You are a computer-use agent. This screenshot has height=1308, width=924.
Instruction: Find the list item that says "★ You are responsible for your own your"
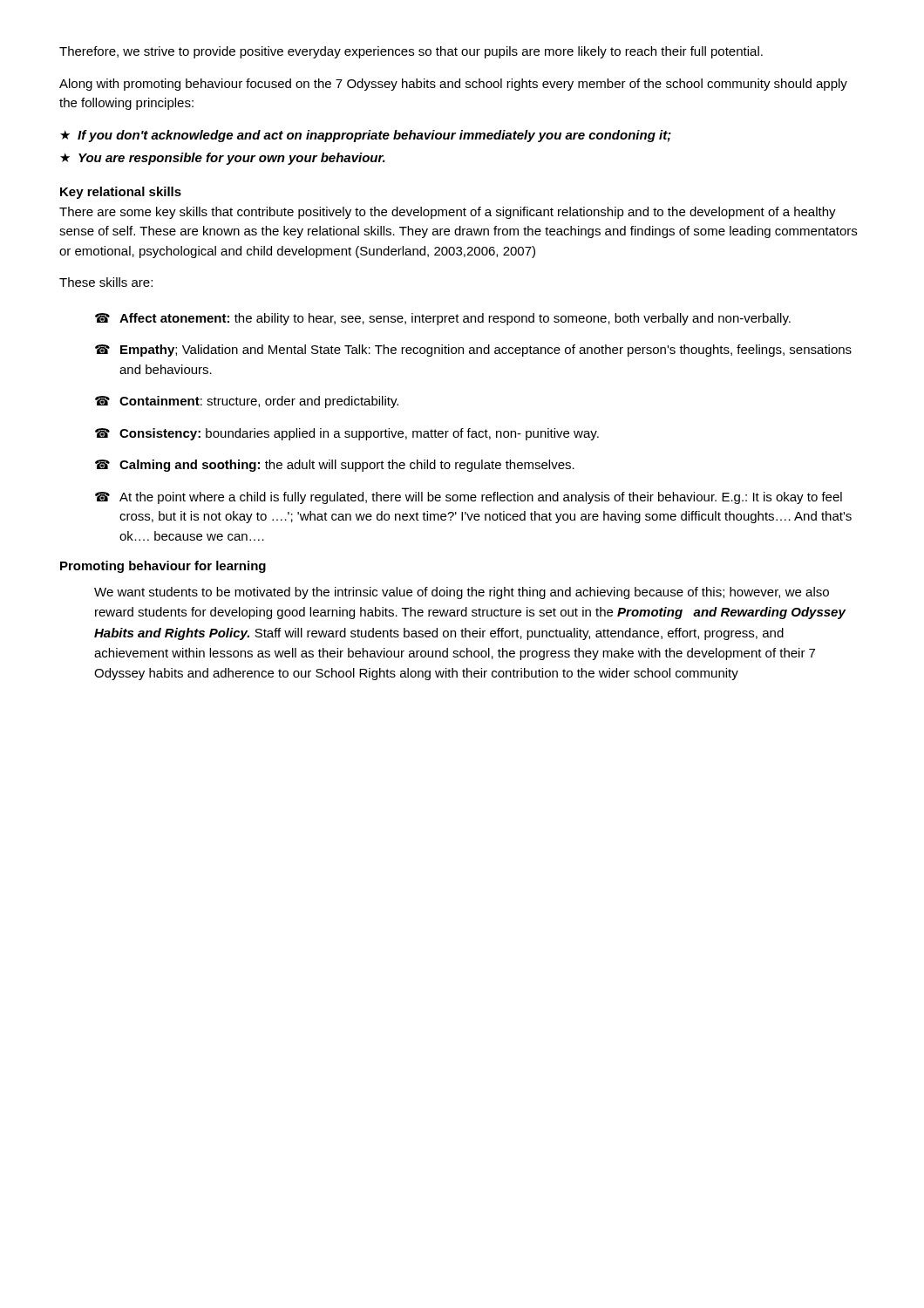coord(223,158)
